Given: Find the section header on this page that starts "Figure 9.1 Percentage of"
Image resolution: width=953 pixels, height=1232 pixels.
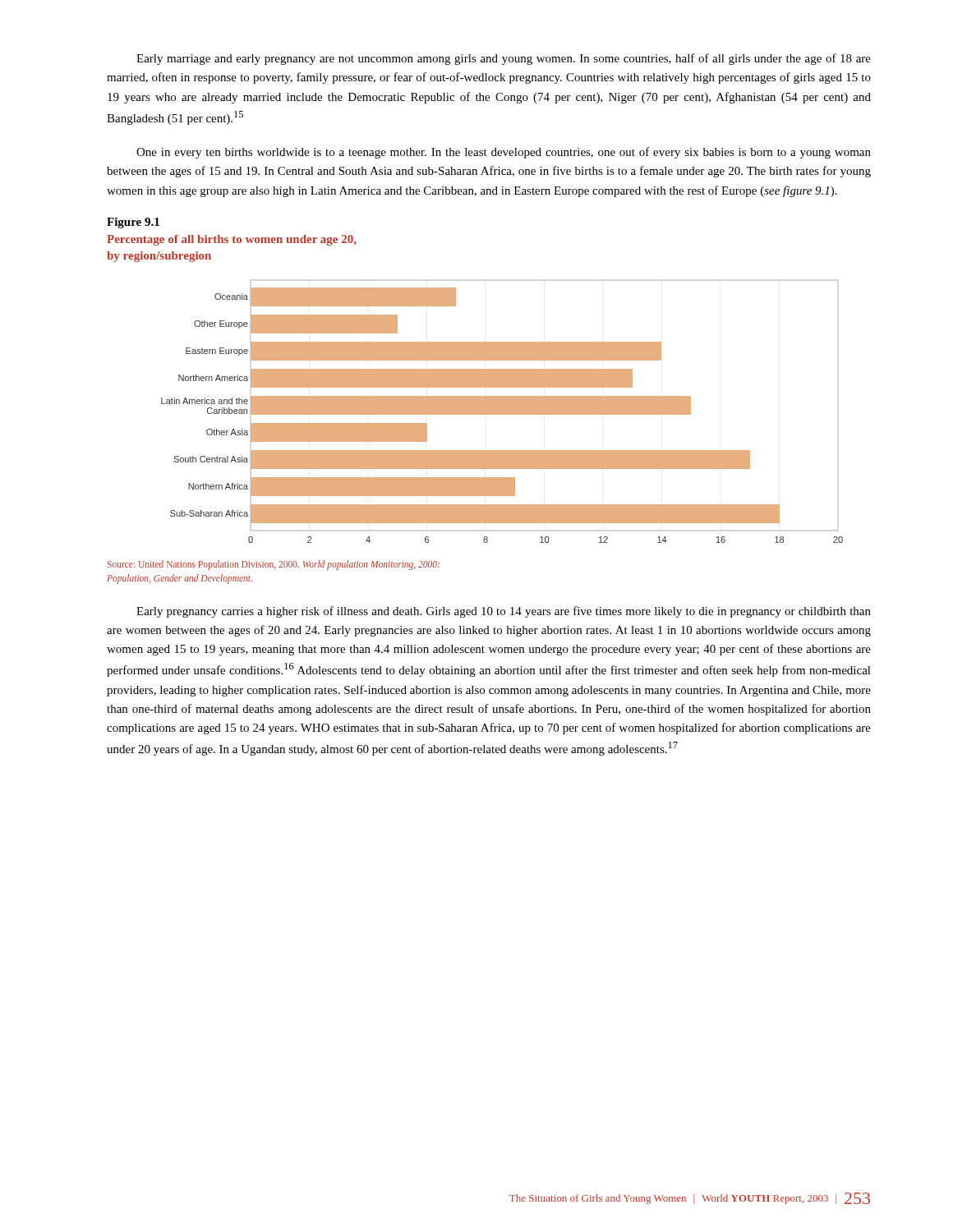Looking at the screenshot, I should (x=133, y=223).
